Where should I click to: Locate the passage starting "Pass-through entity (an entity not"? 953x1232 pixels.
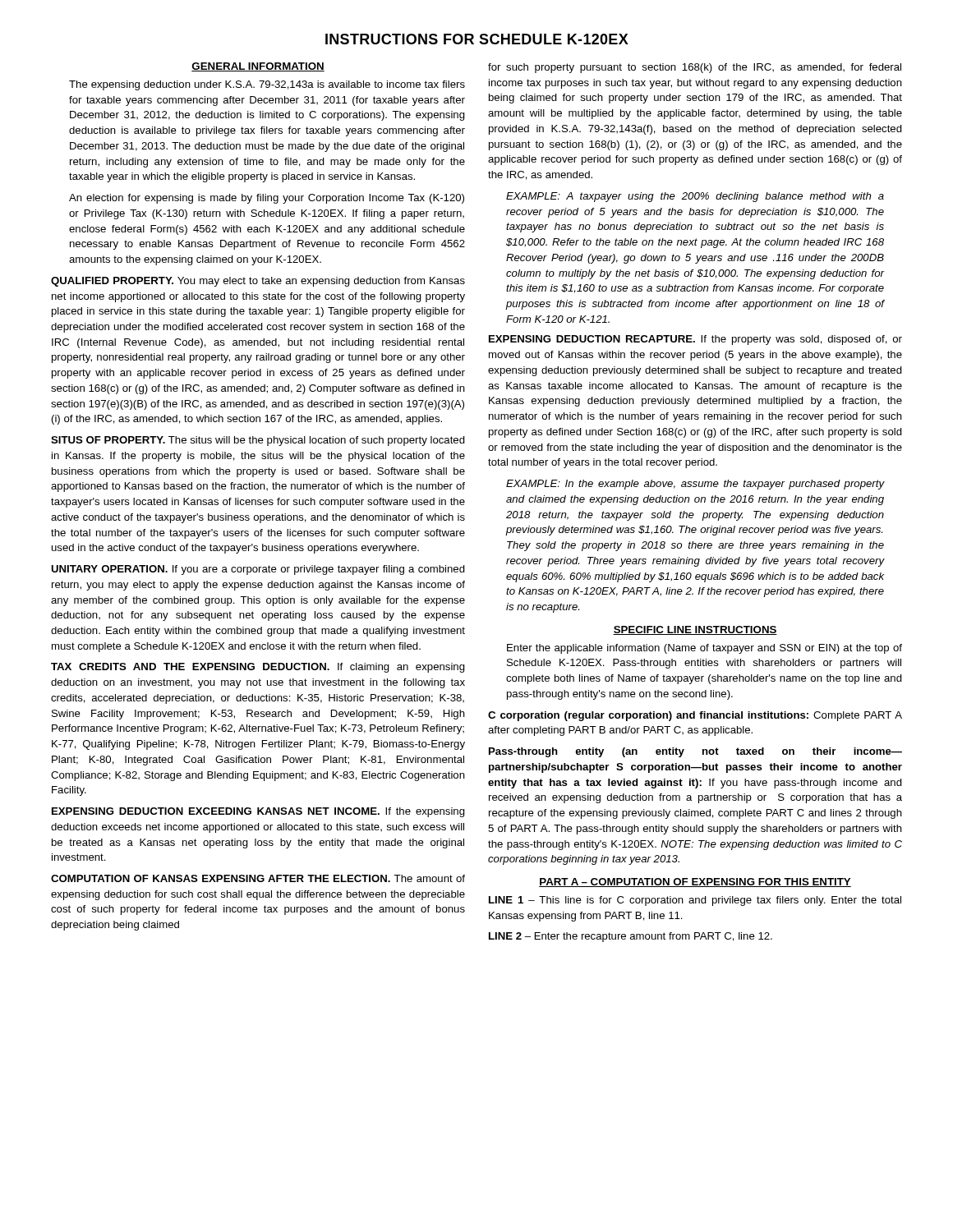click(x=695, y=806)
